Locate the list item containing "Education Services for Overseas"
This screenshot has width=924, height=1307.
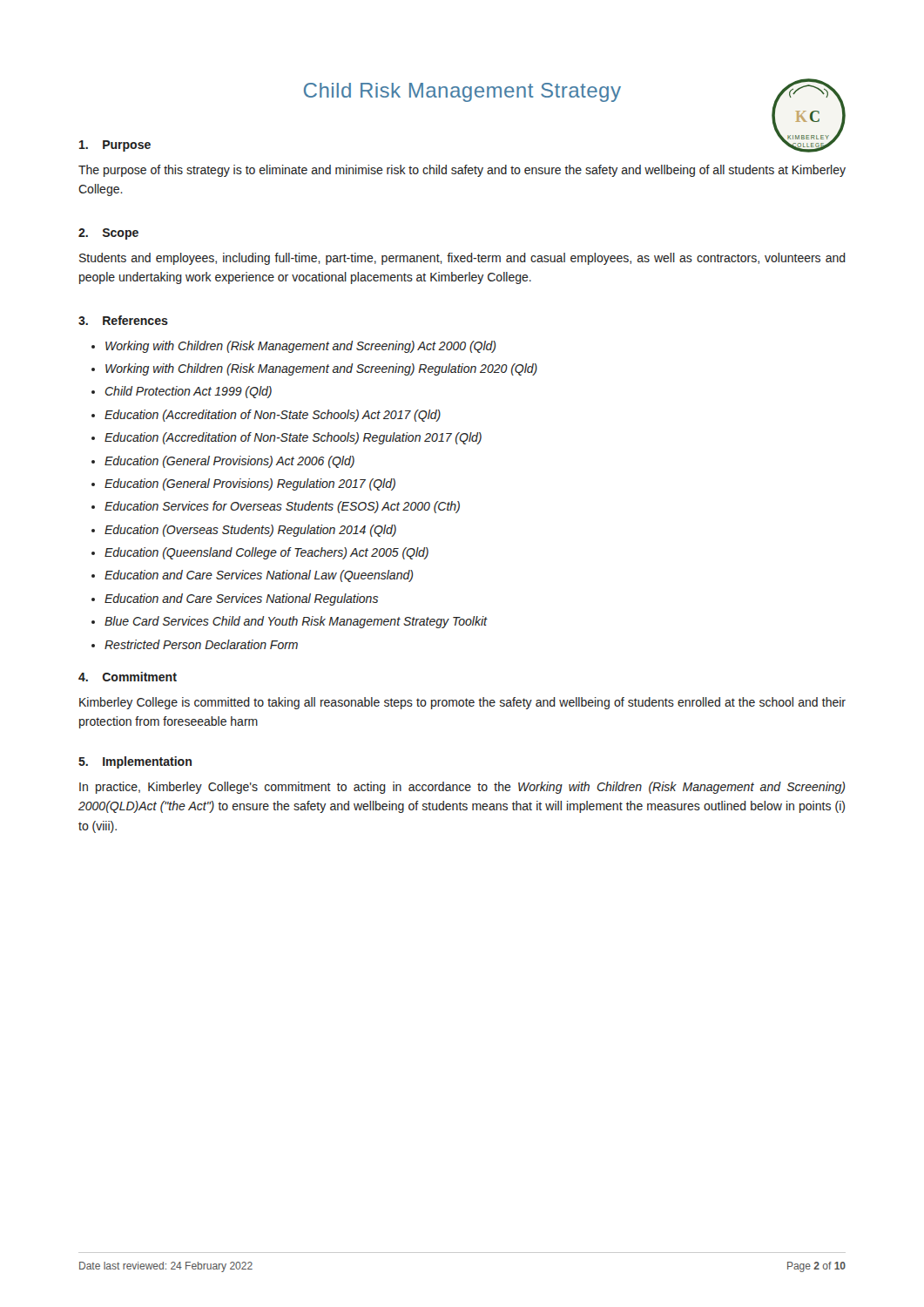[x=283, y=507]
